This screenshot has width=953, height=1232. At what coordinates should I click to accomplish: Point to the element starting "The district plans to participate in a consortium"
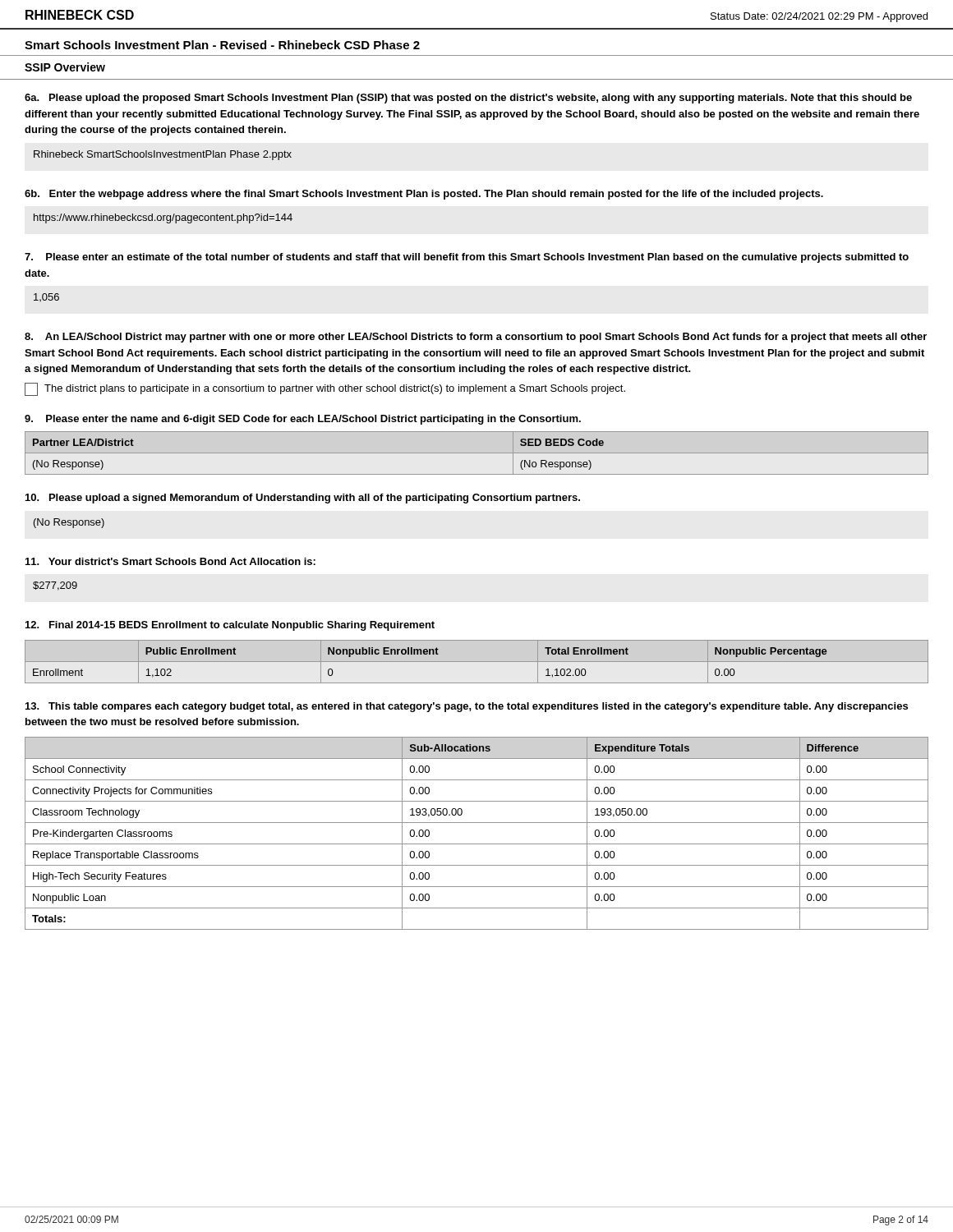pyautogui.click(x=335, y=388)
